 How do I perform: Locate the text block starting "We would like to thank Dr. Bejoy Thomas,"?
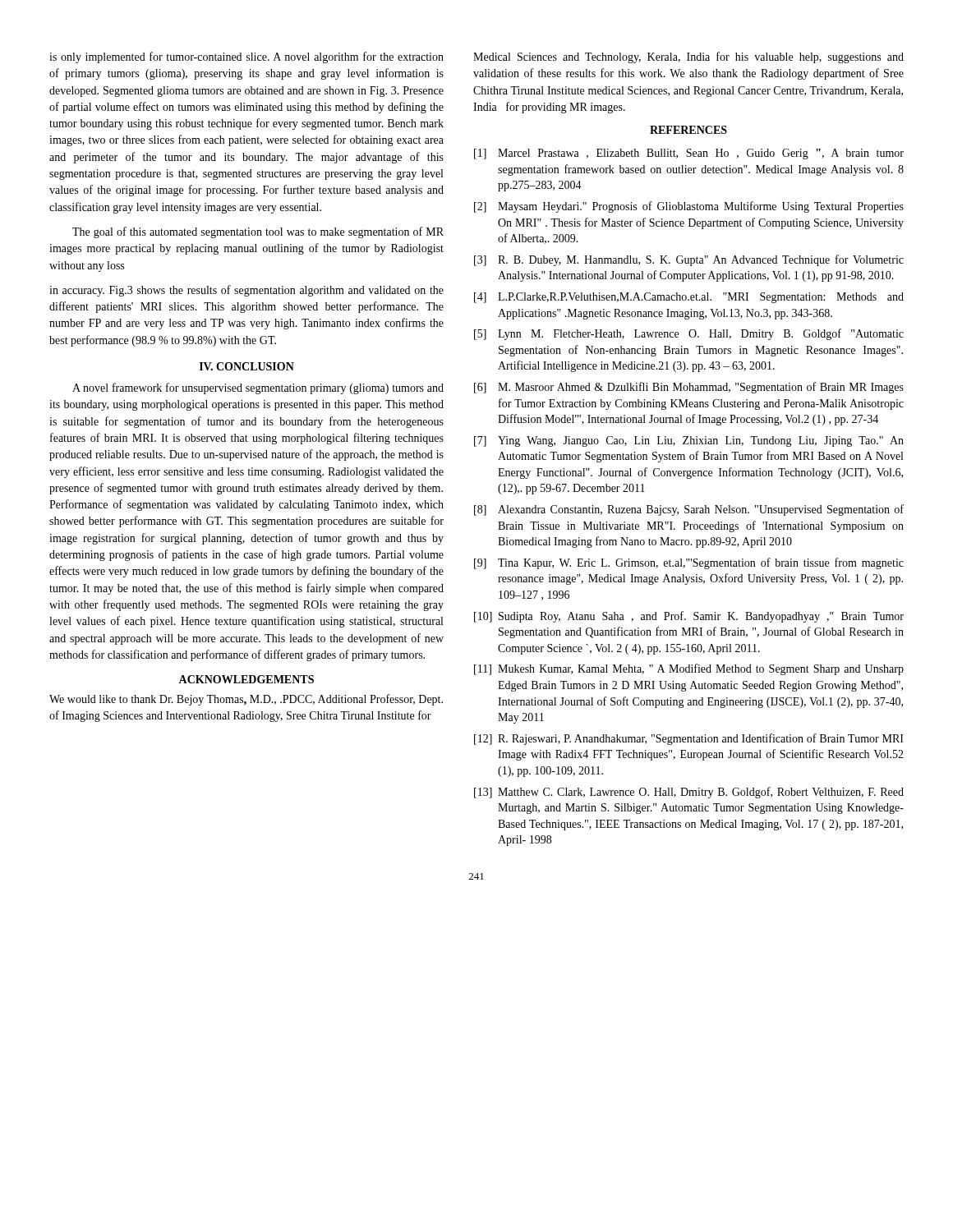click(246, 708)
